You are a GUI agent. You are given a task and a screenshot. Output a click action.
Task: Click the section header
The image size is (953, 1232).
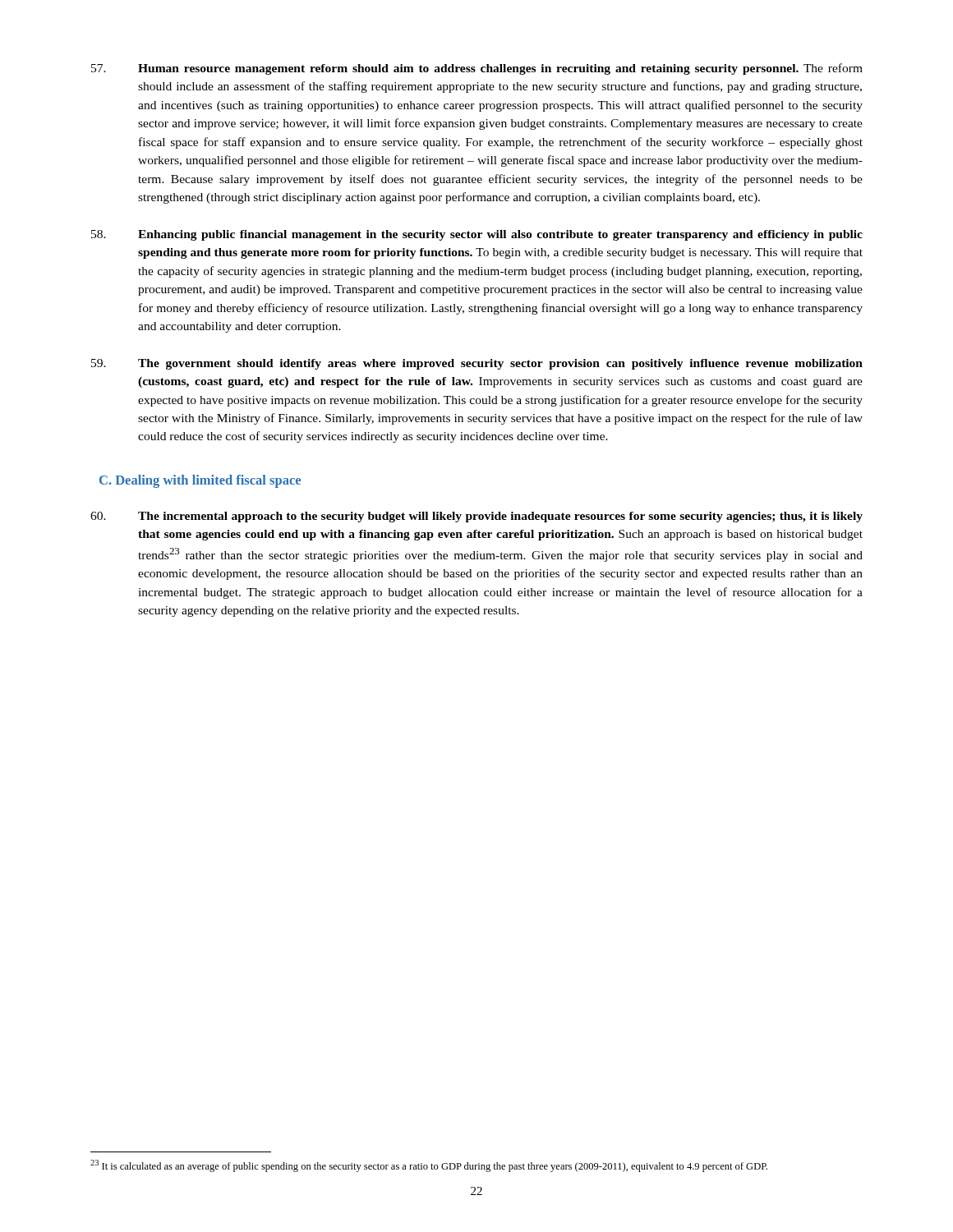tap(200, 480)
